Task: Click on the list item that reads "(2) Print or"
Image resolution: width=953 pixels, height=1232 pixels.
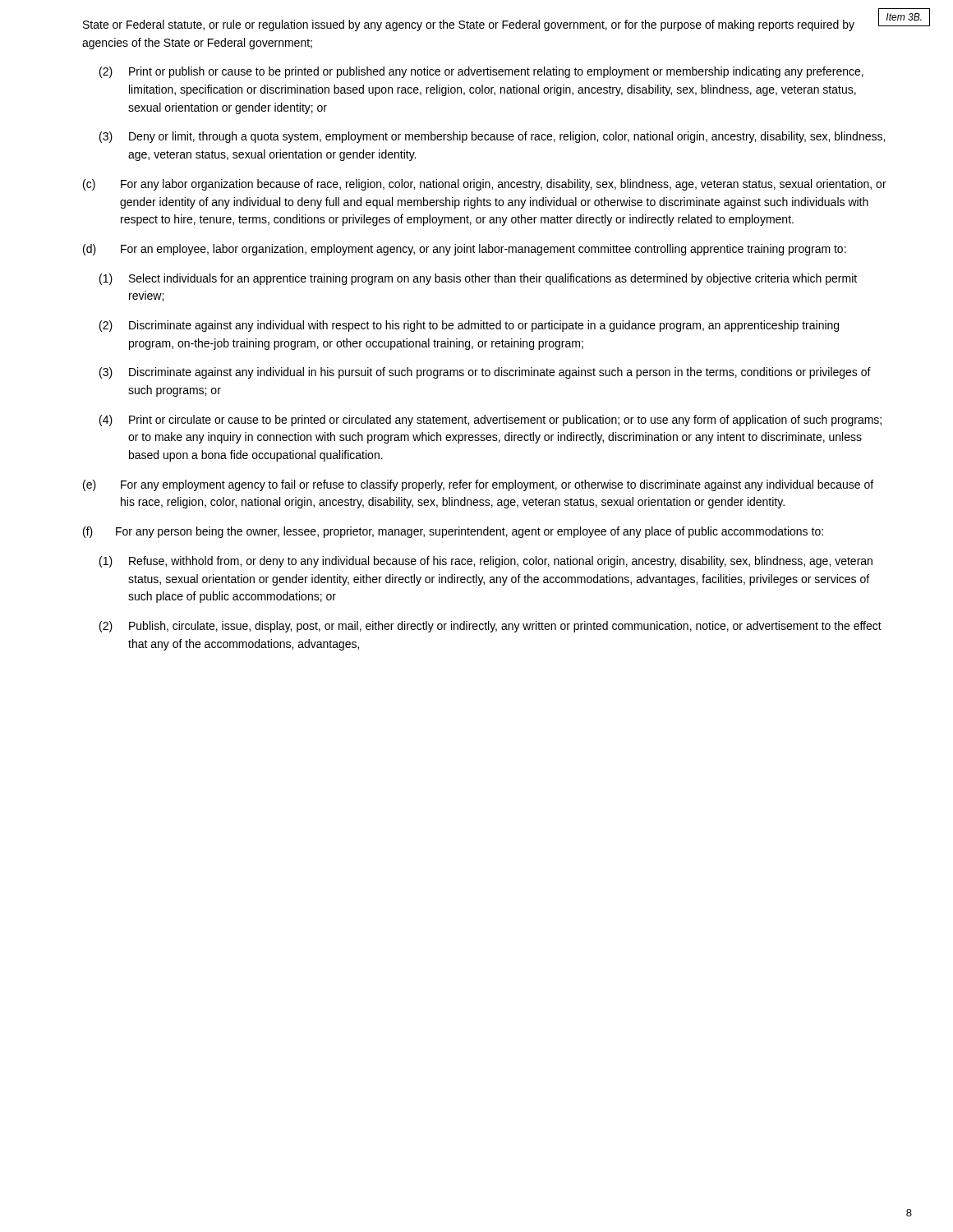Action: [x=493, y=90]
